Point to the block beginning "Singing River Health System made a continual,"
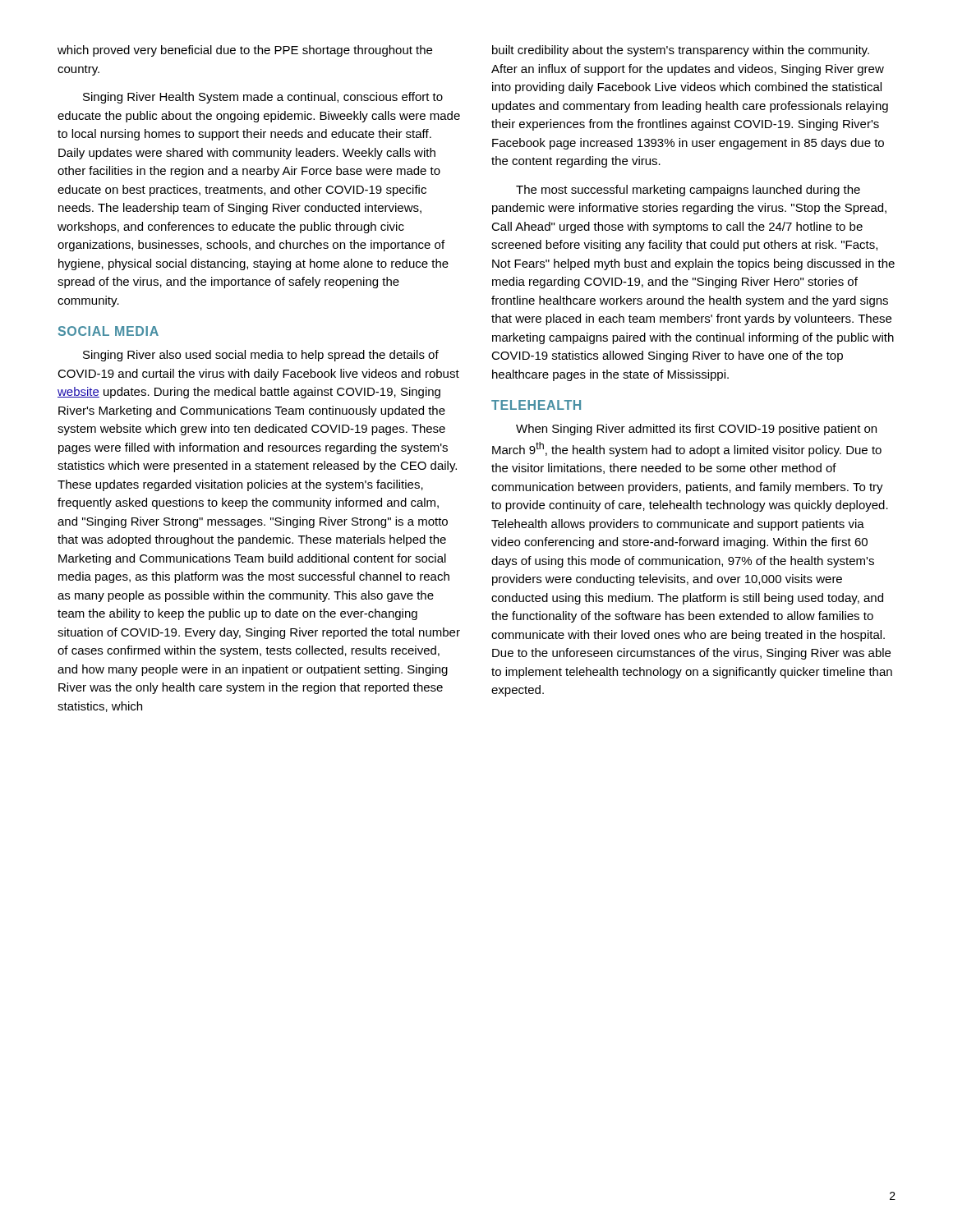The width and height of the screenshot is (953, 1232). [260, 199]
